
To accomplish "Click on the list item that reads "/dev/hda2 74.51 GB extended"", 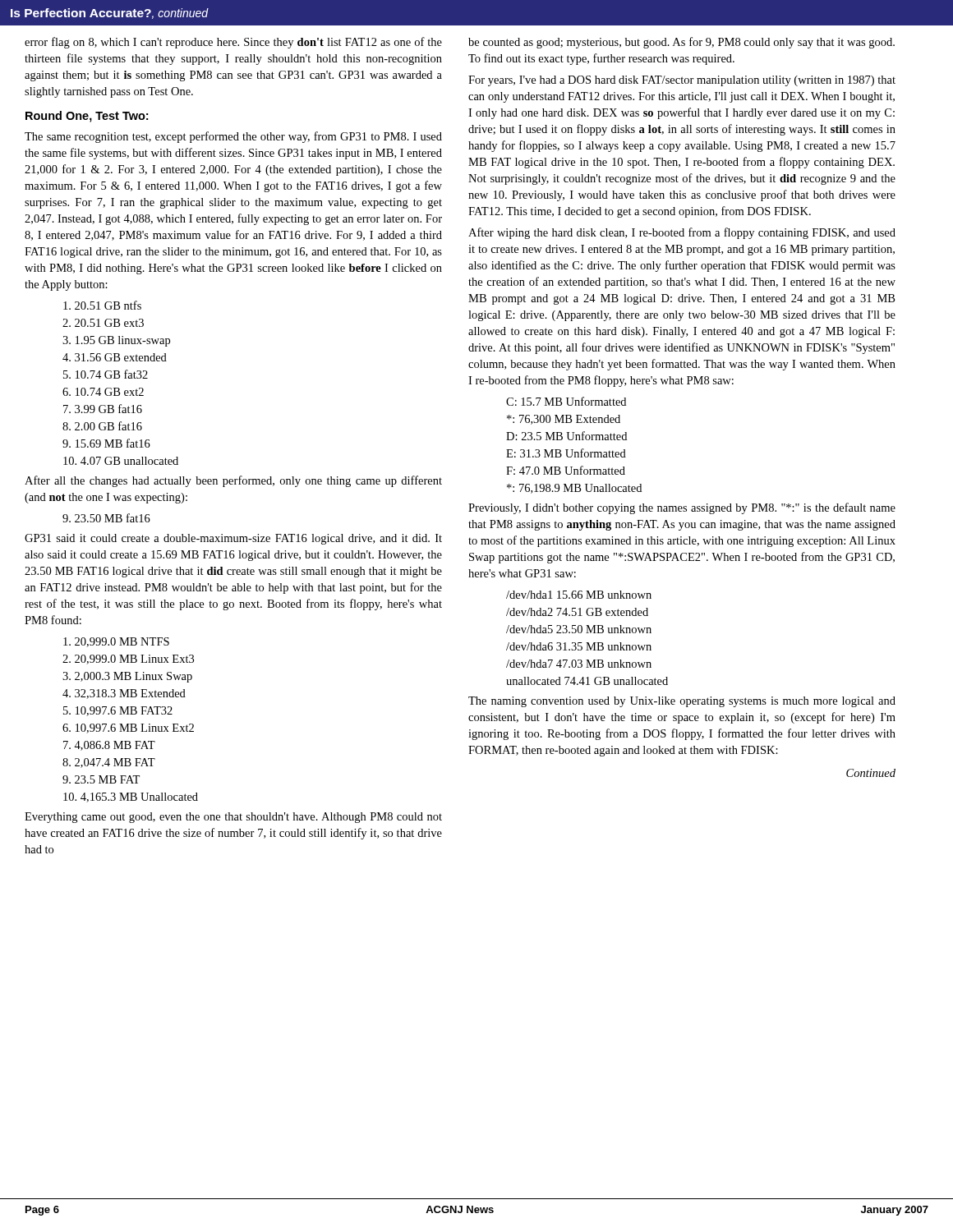I will [577, 612].
